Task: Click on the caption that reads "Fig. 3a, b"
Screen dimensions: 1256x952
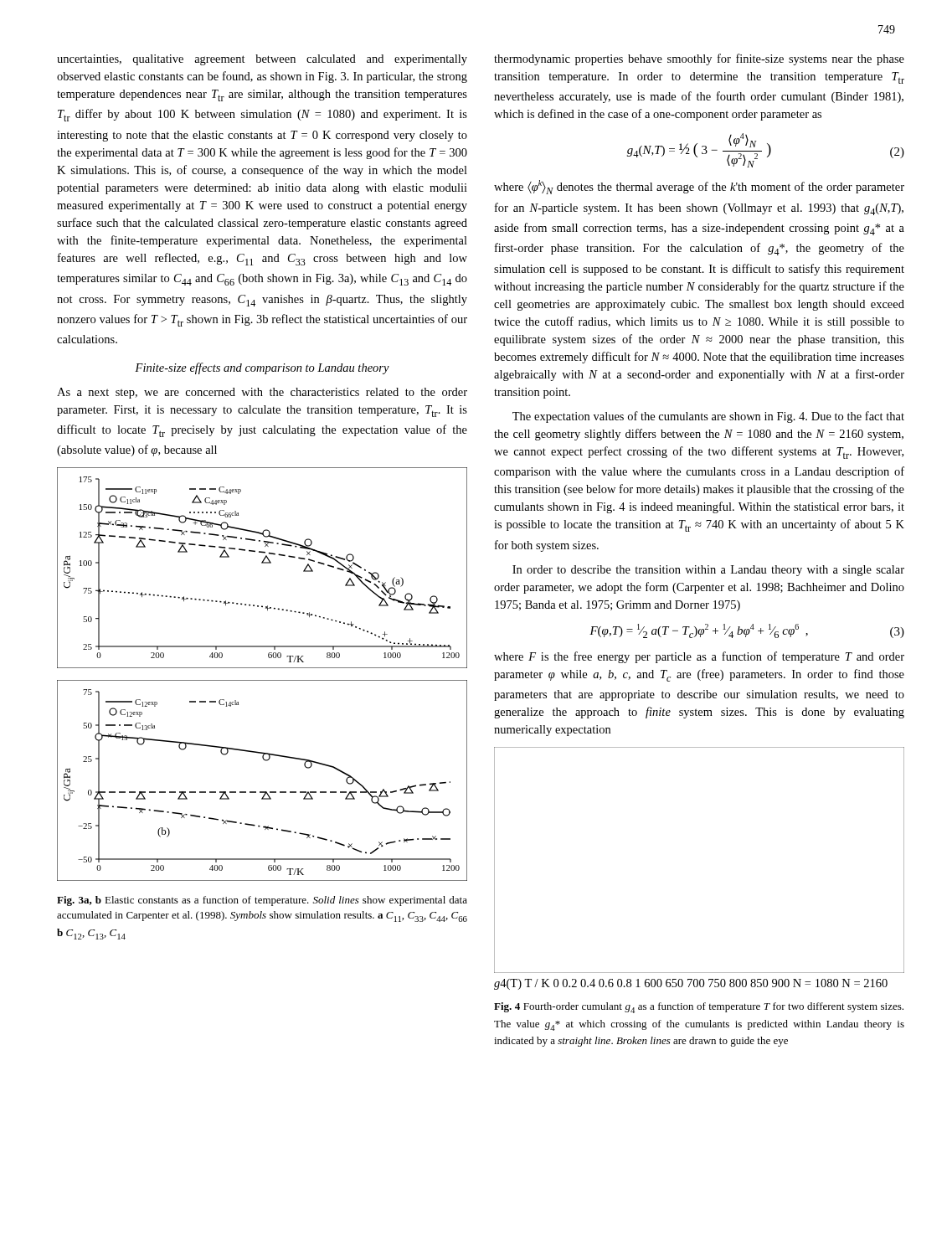Action: tap(262, 917)
